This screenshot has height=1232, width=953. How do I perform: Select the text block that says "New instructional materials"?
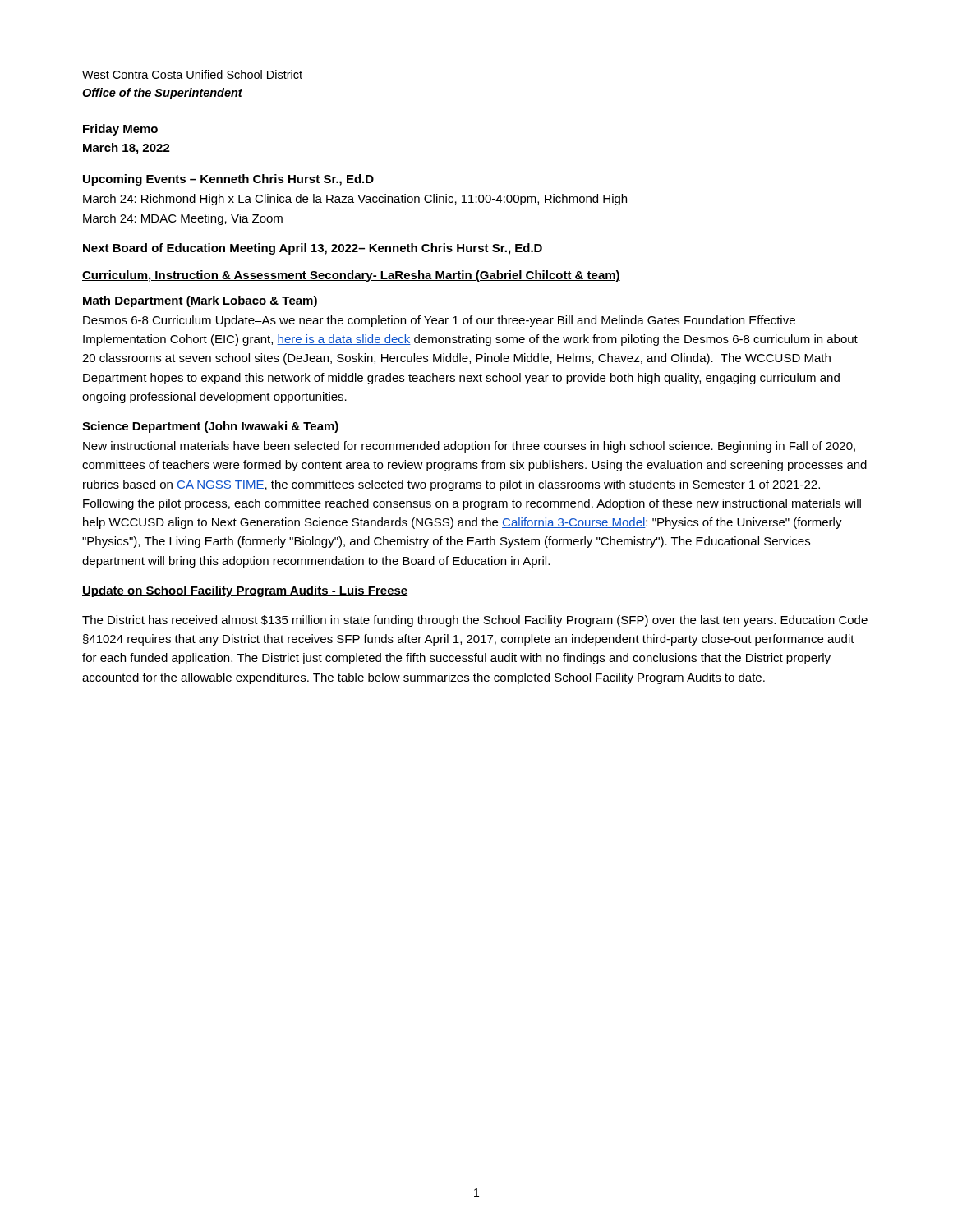click(475, 503)
